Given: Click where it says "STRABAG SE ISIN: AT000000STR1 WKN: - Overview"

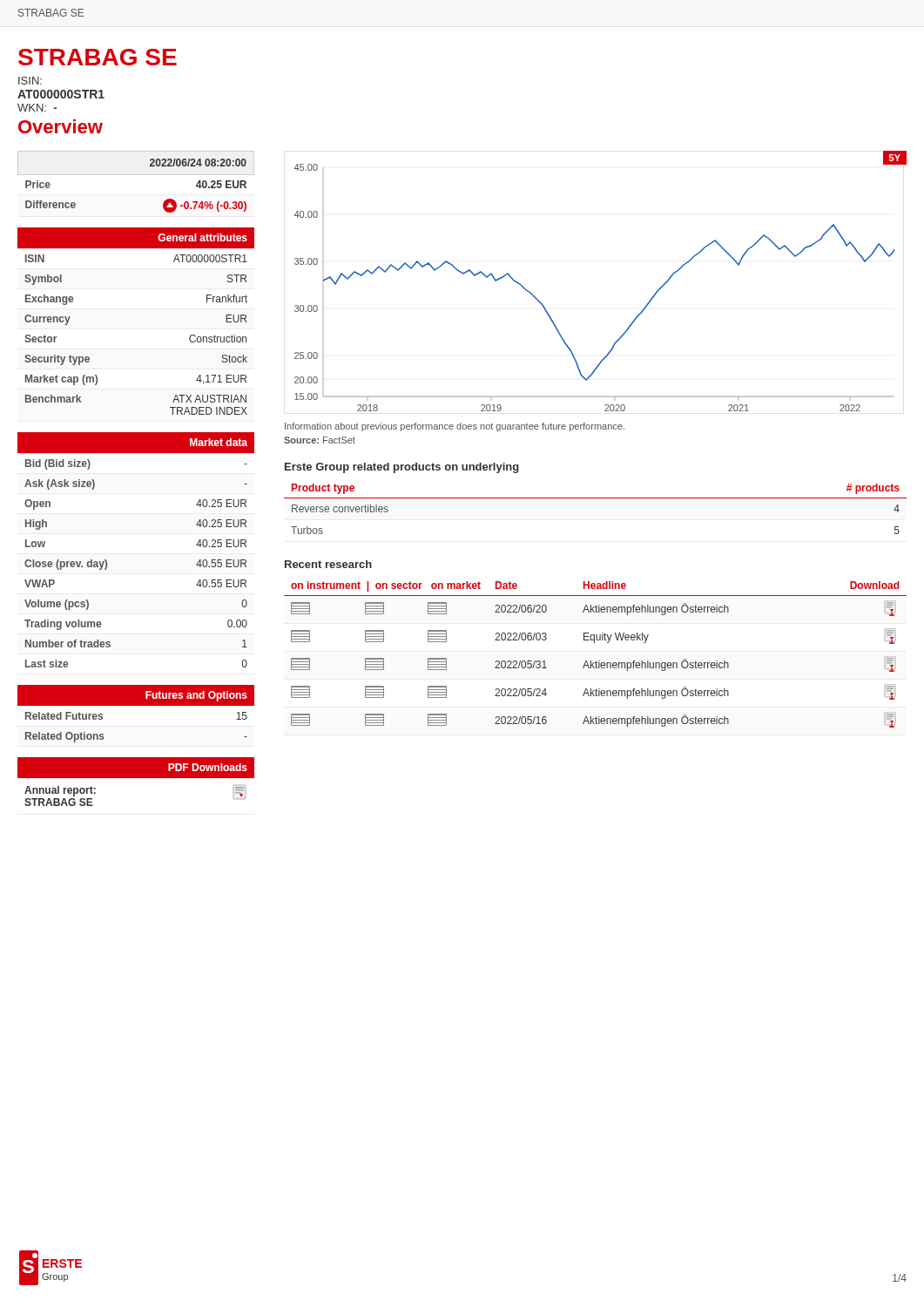Looking at the screenshot, I should [x=97, y=90].
